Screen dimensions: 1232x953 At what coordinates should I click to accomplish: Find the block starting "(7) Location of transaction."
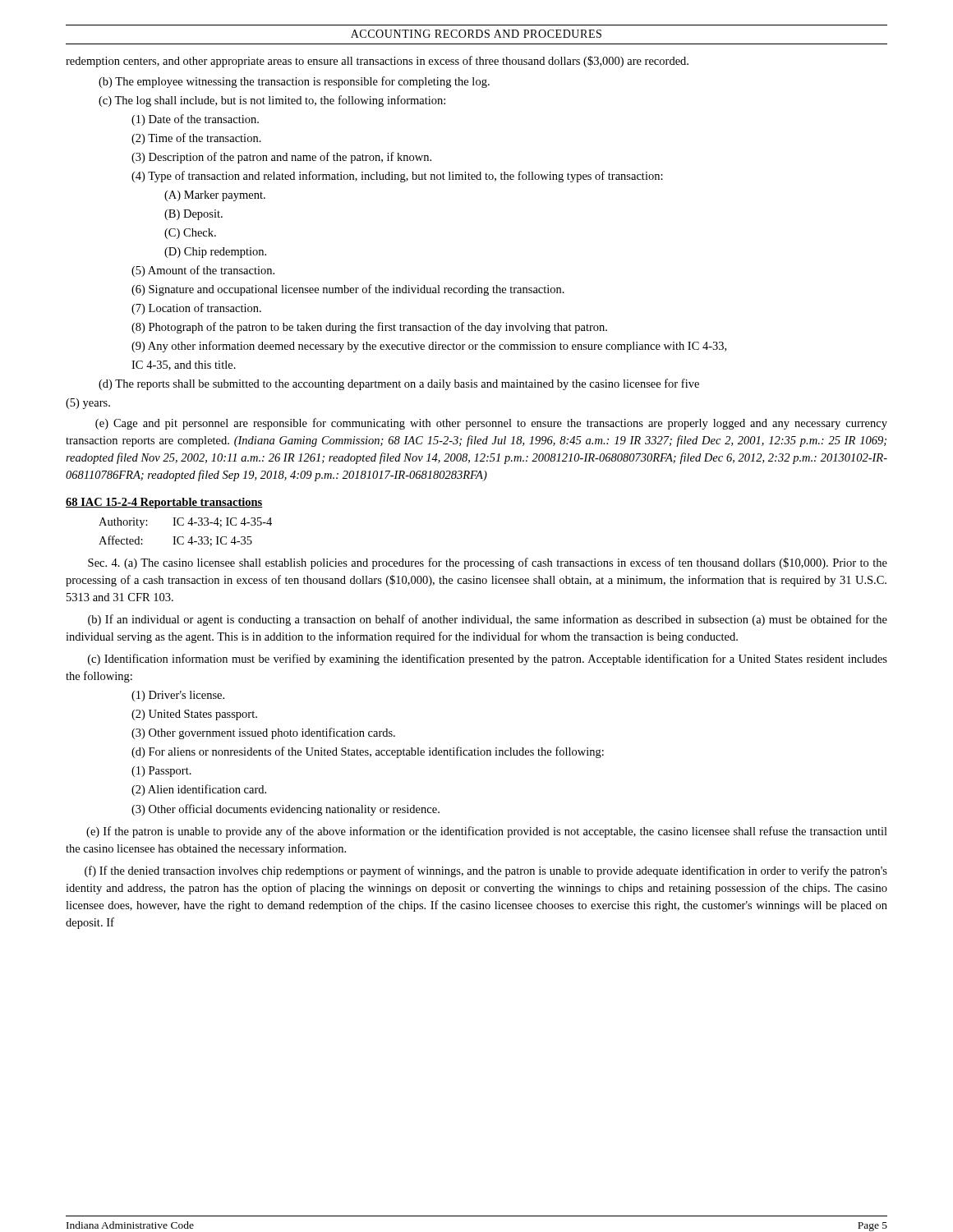click(x=197, y=308)
